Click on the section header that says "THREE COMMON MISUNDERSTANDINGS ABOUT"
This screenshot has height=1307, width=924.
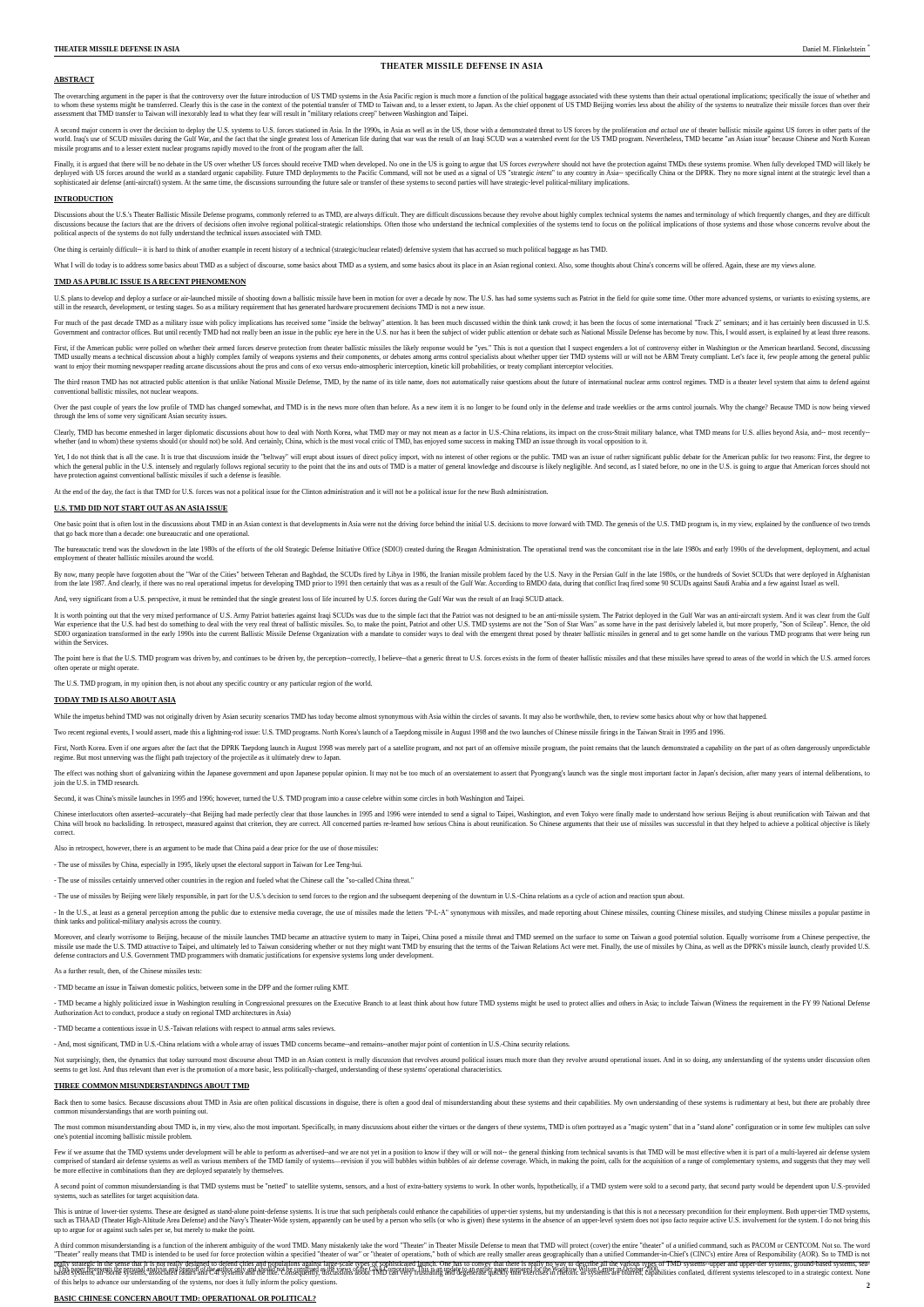pyautogui.click(x=152, y=1086)
